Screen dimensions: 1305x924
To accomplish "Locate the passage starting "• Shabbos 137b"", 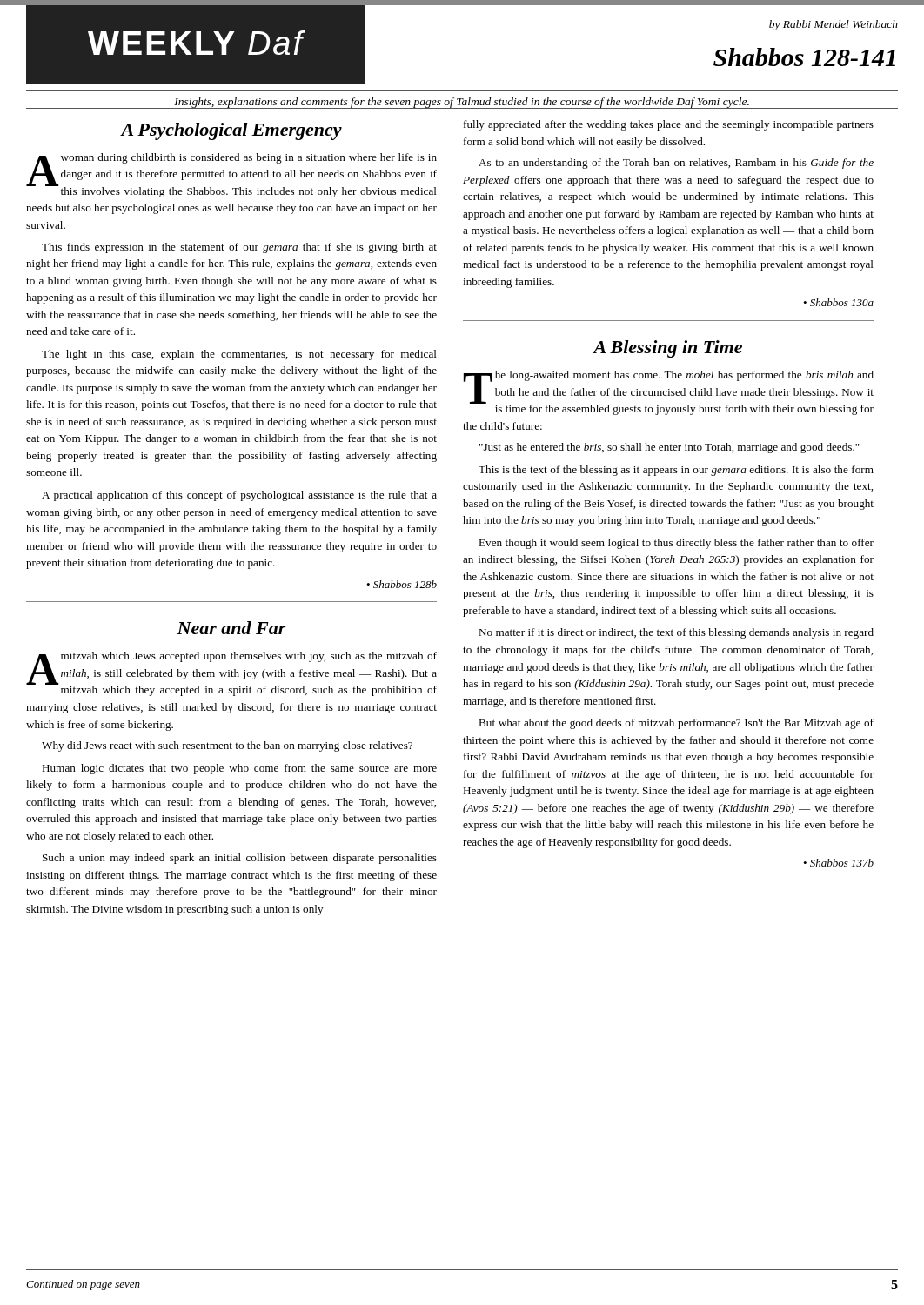I will point(838,863).
